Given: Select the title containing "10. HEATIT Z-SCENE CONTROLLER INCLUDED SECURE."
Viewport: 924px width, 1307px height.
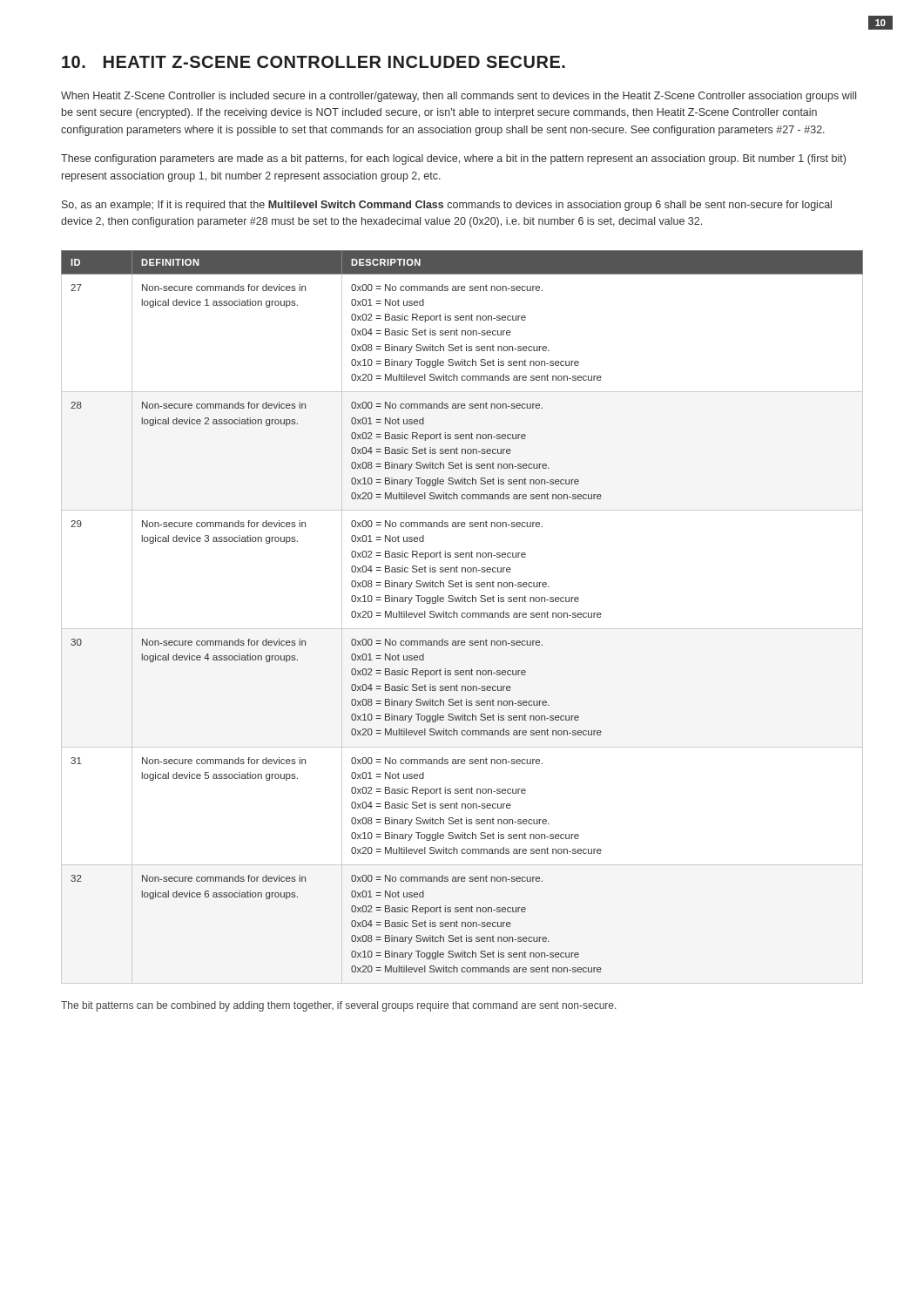Looking at the screenshot, I should (462, 62).
